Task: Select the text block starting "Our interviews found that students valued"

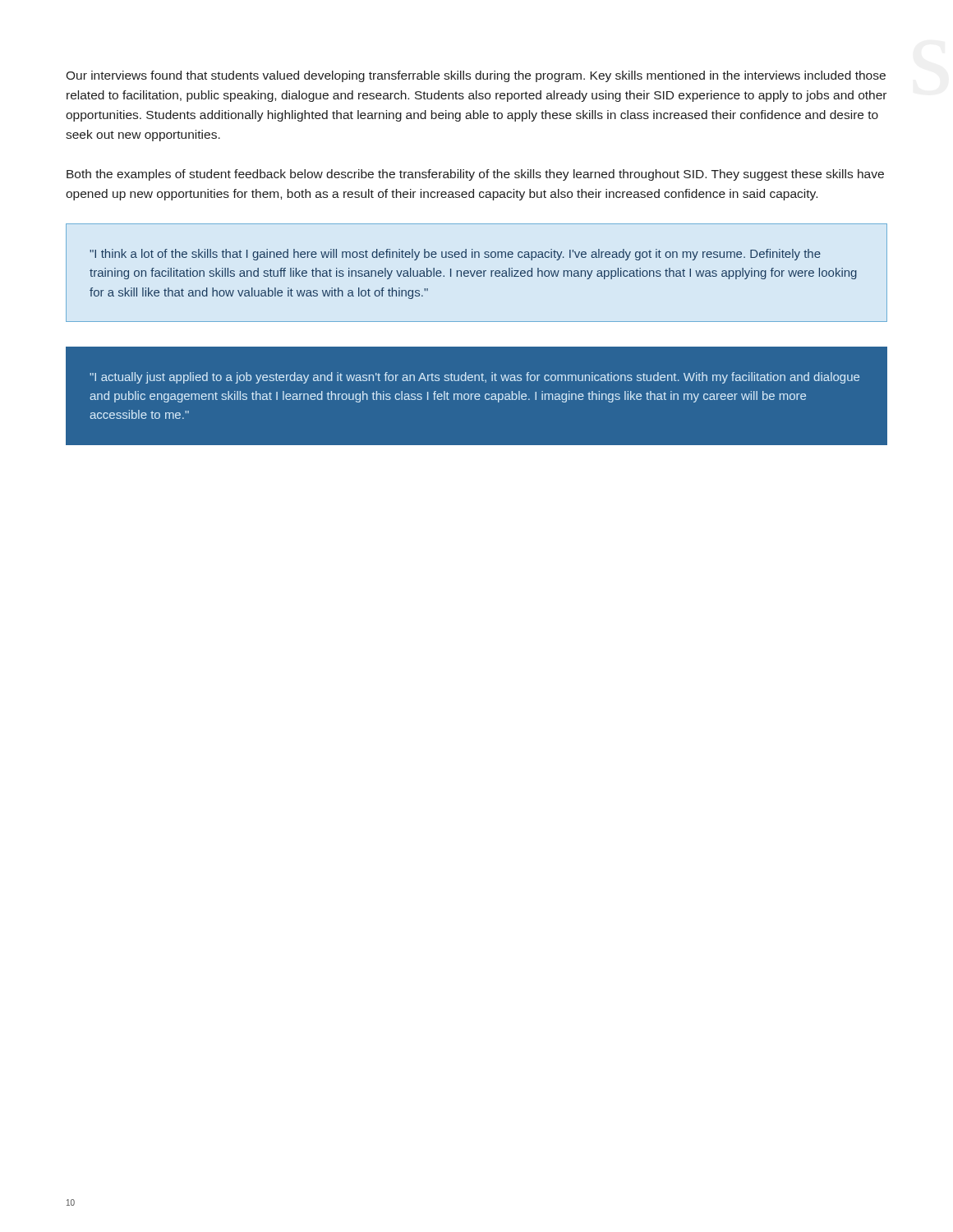Action: [476, 105]
